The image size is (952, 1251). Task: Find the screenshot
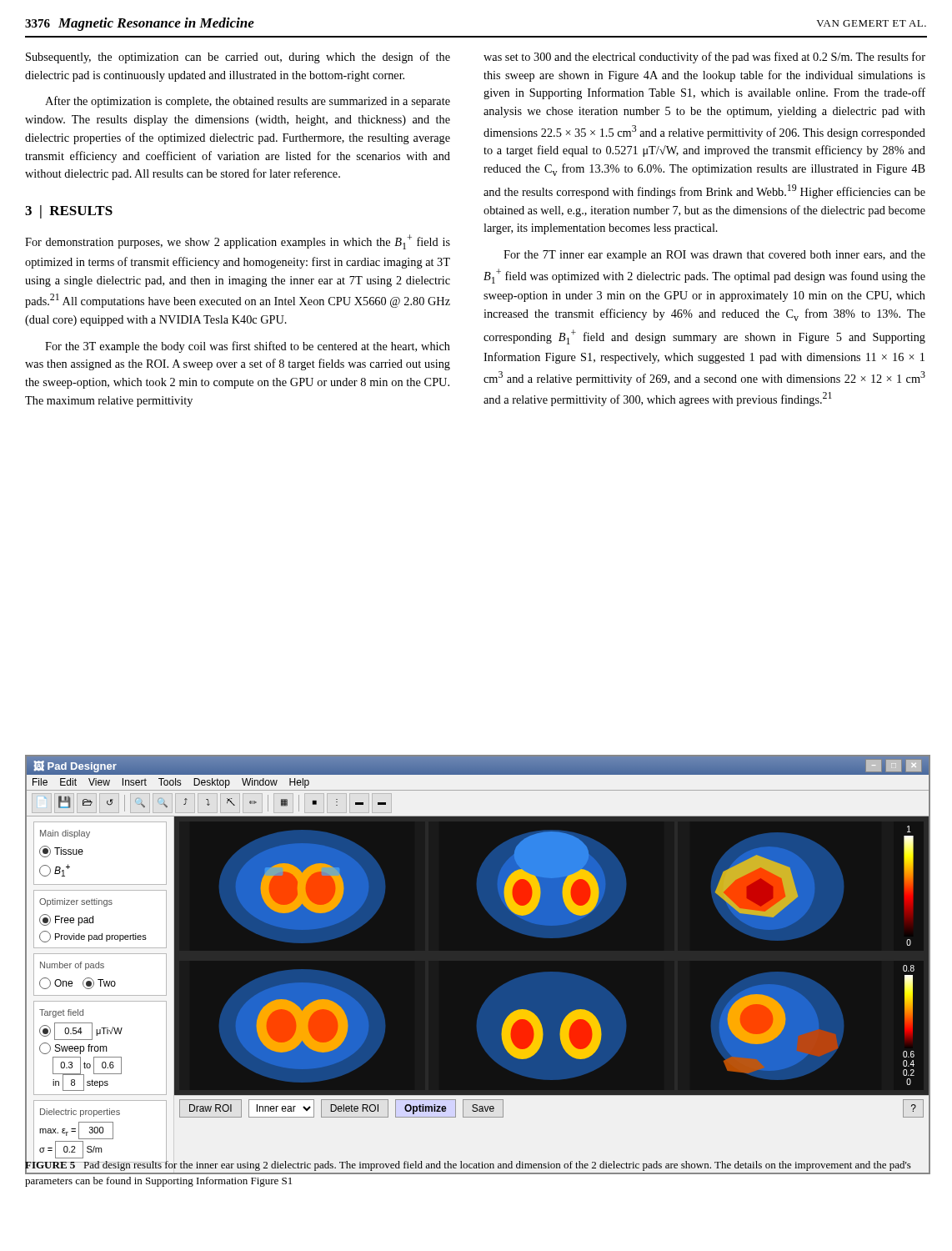point(476,964)
